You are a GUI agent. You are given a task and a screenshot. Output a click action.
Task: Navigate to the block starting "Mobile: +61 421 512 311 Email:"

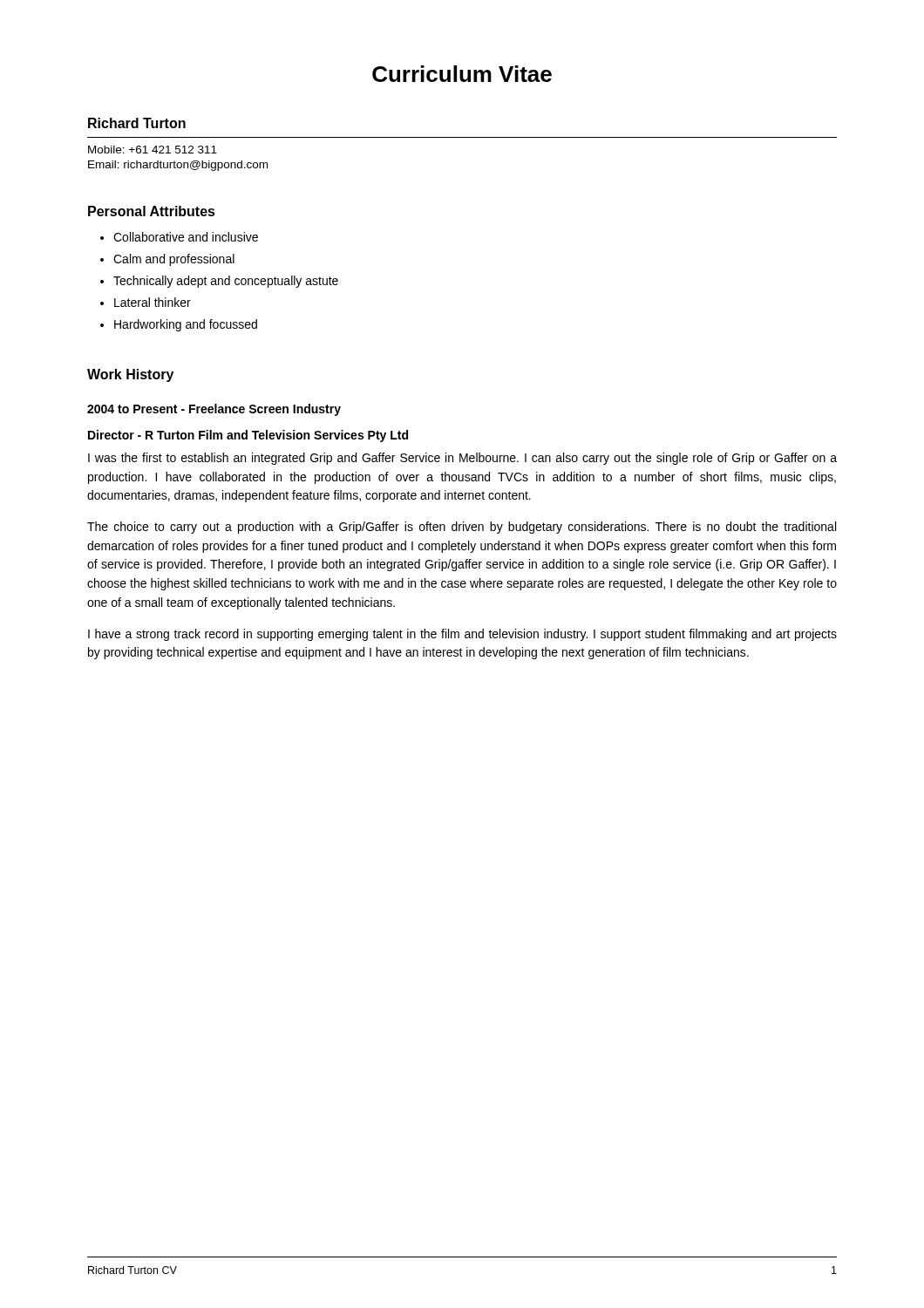coord(153,150)
